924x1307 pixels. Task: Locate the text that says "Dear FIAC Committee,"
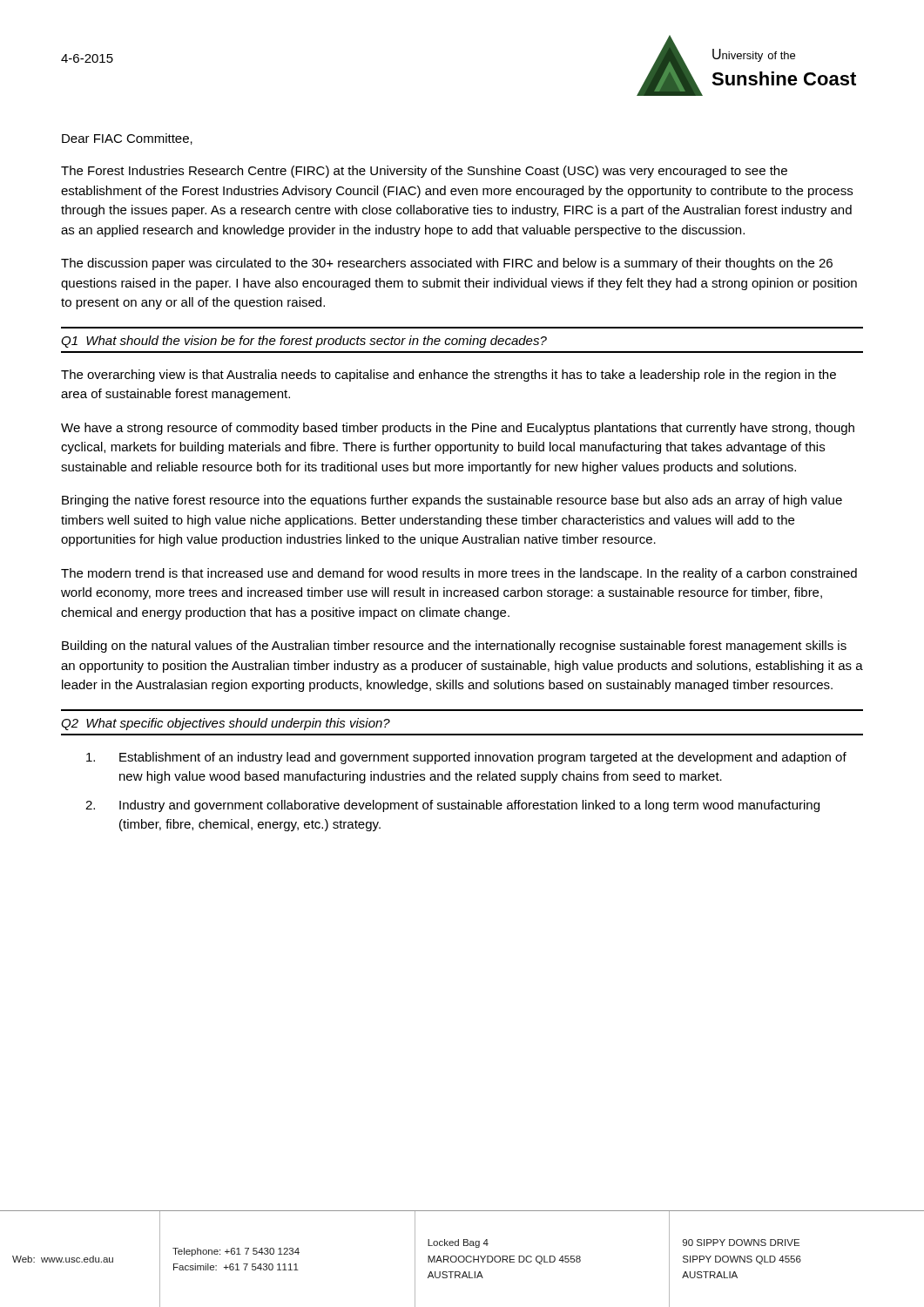pyautogui.click(x=127, y=138)
